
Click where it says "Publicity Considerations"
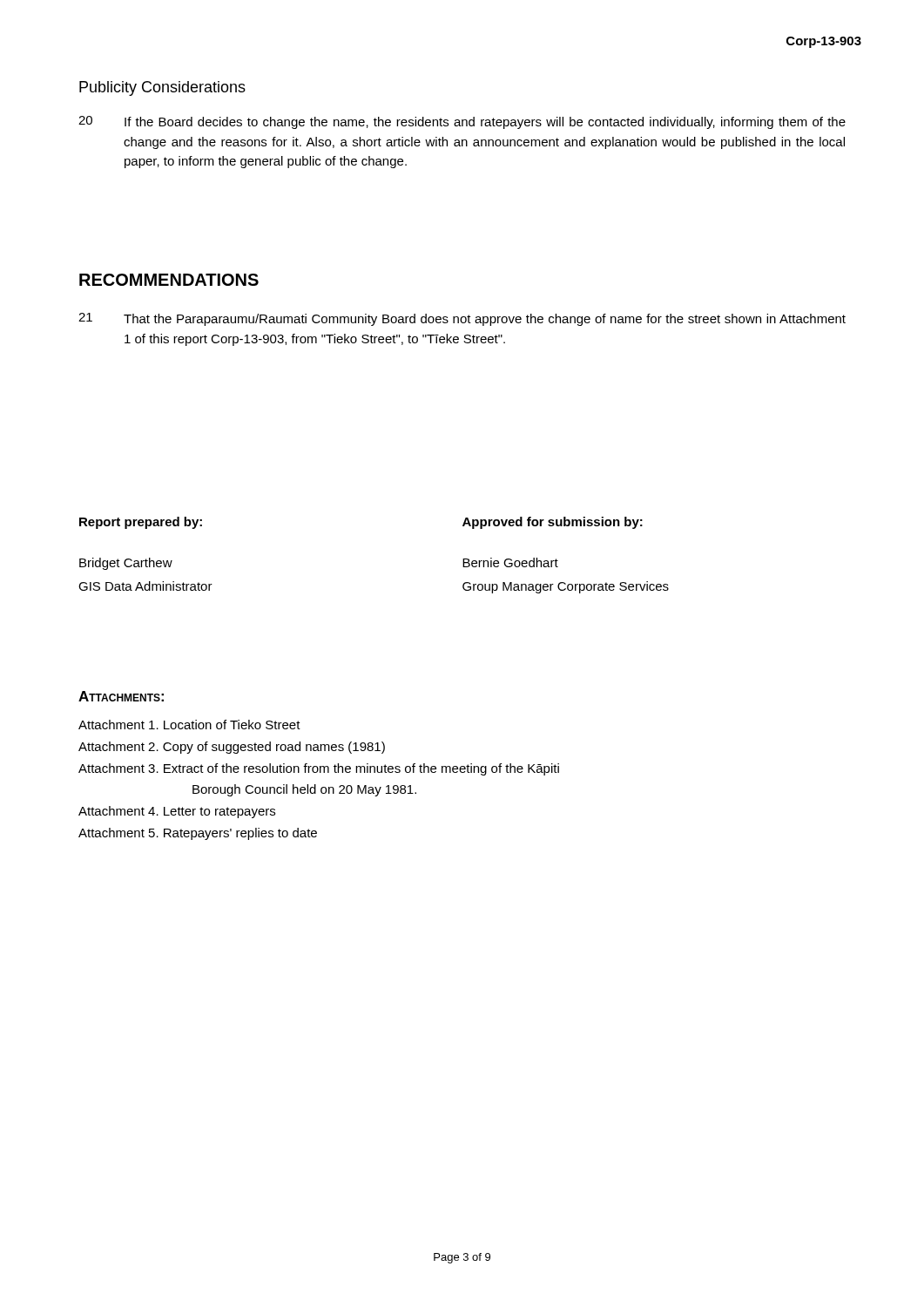(x=162, y=87)
